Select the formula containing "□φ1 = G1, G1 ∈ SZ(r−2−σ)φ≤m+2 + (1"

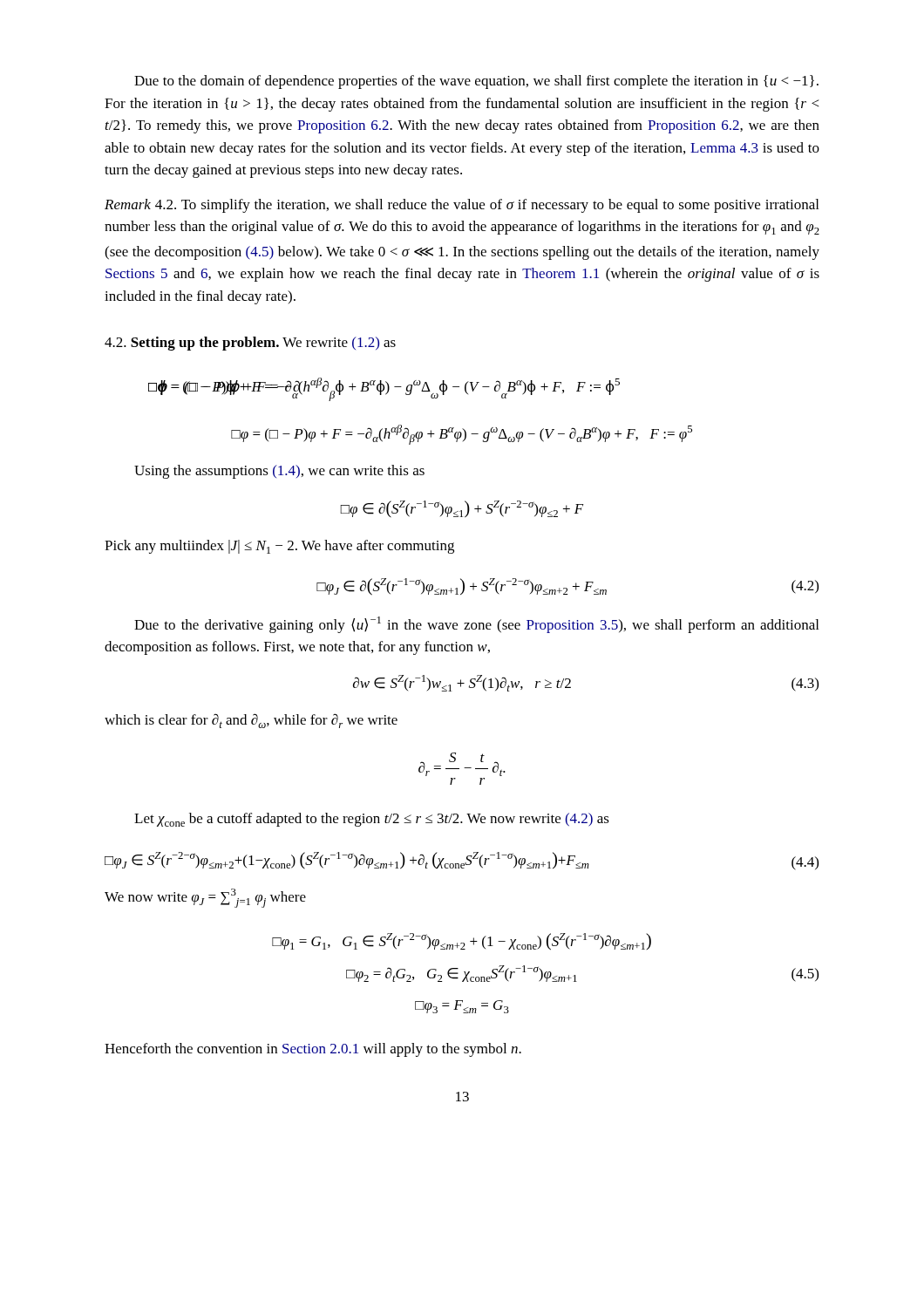462,972
